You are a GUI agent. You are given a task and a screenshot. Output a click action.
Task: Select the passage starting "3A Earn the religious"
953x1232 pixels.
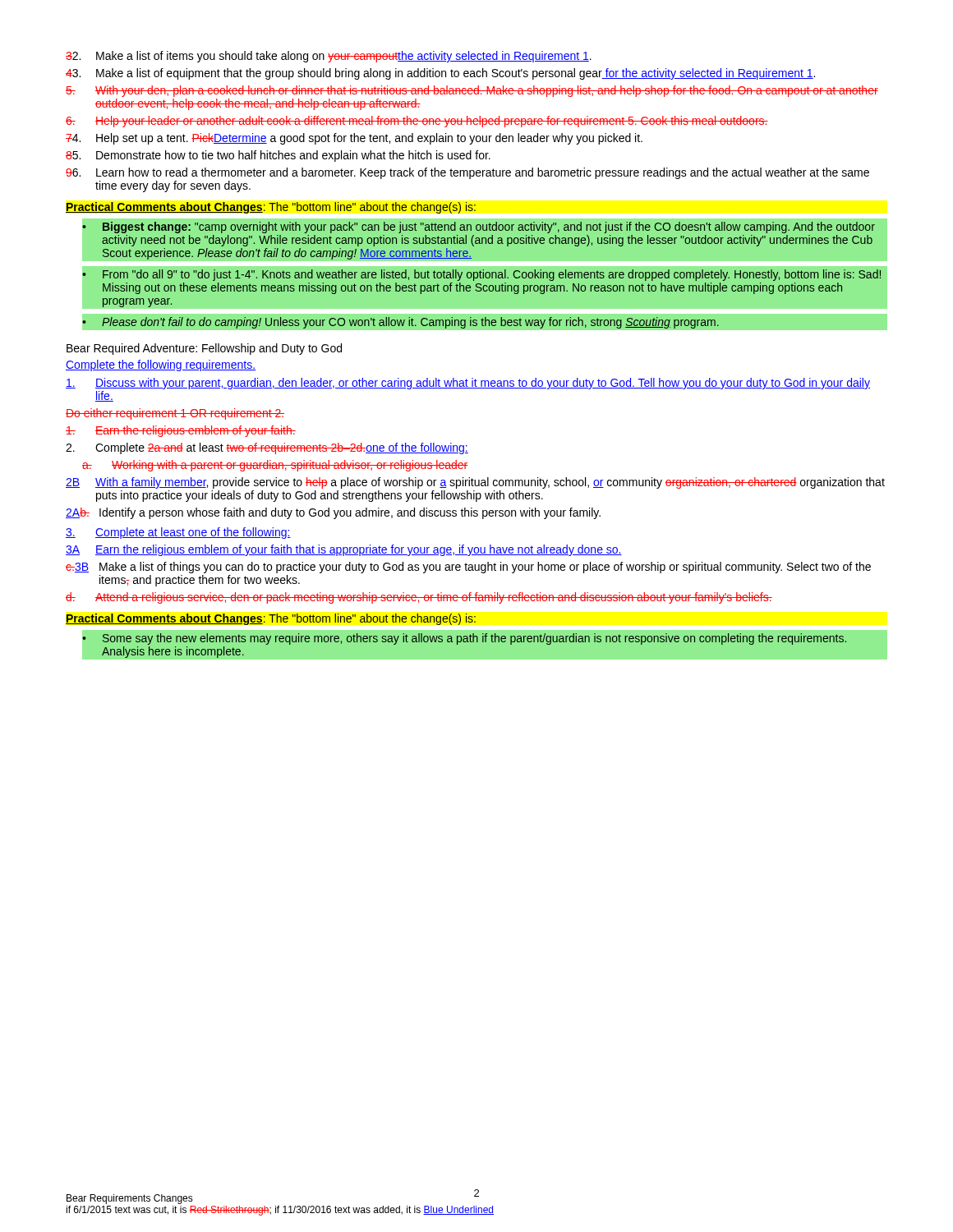tap(476, 549)
